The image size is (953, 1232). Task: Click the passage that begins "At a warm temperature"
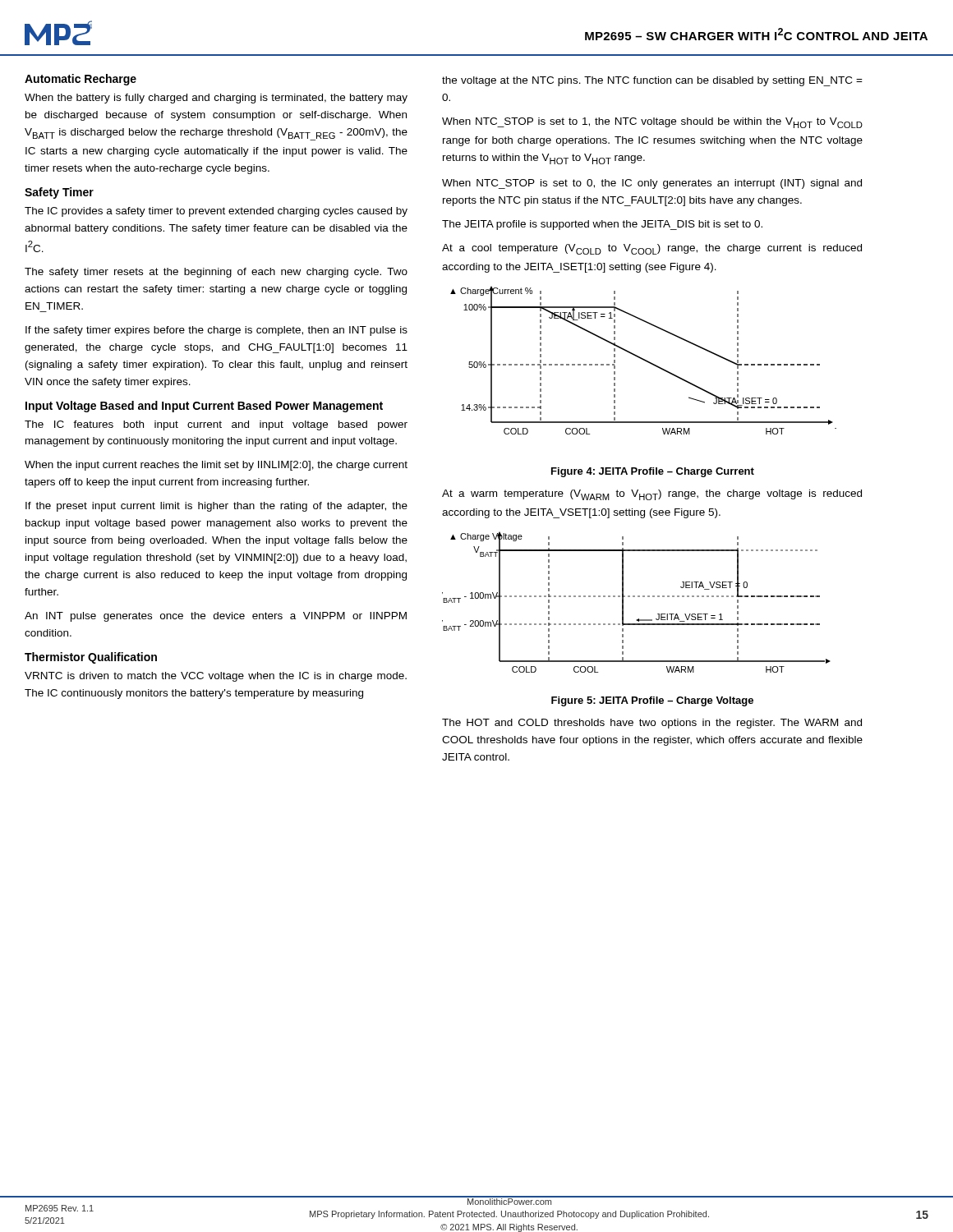pos(652,503)
